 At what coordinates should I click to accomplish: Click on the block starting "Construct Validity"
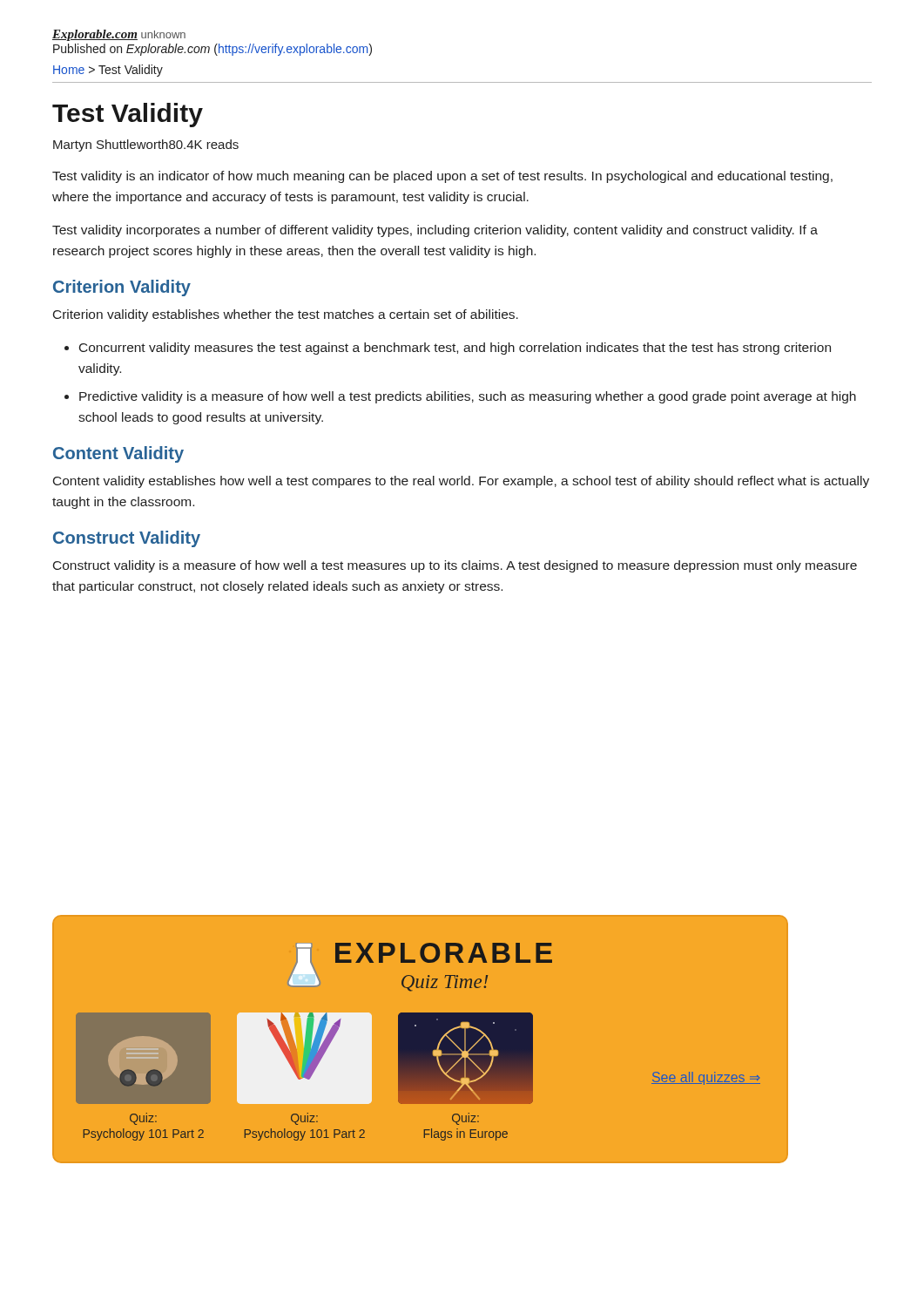pyautogui.click(x=126, y=538)
